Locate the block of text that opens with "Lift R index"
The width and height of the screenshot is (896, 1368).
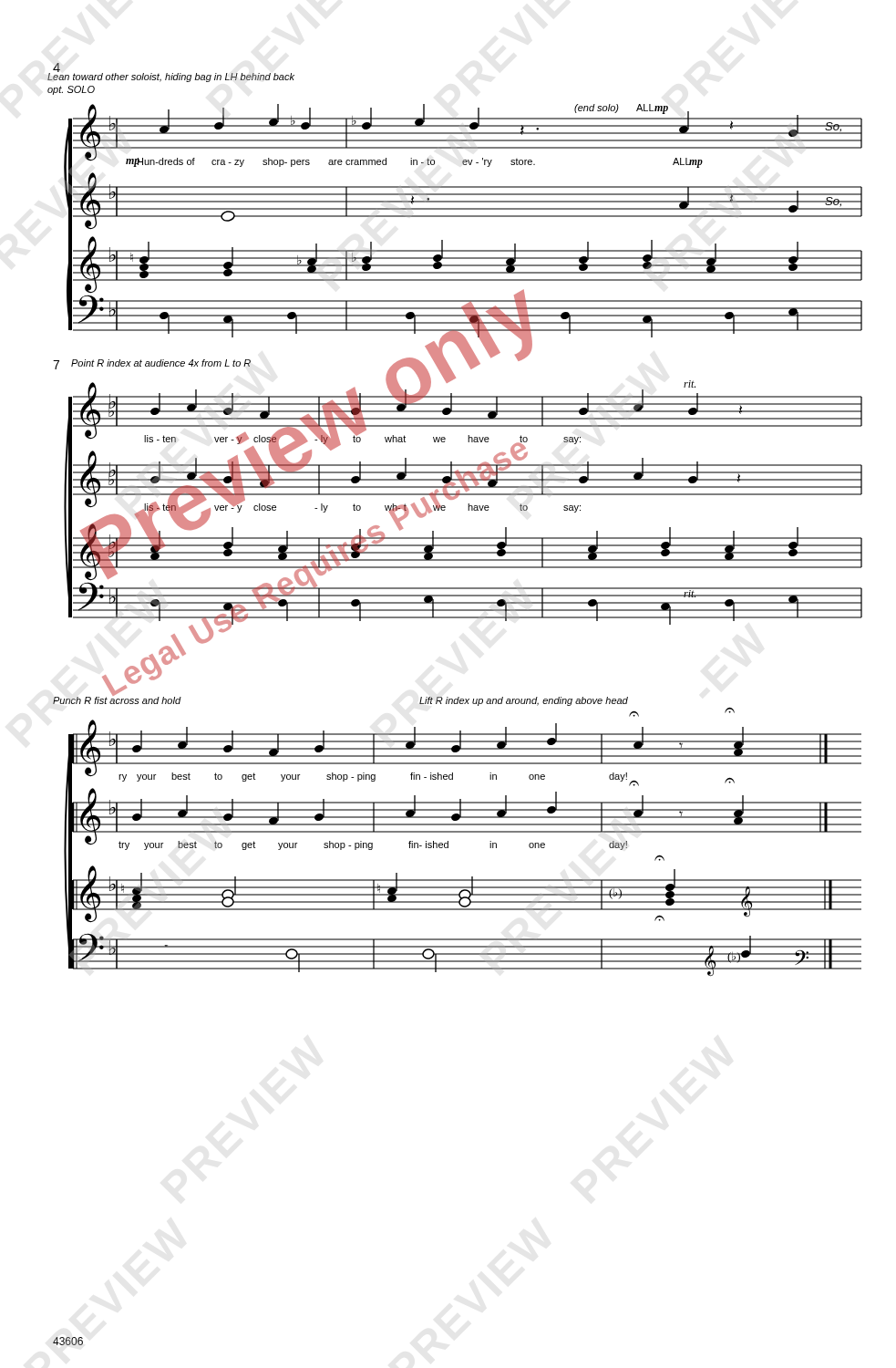524,700
